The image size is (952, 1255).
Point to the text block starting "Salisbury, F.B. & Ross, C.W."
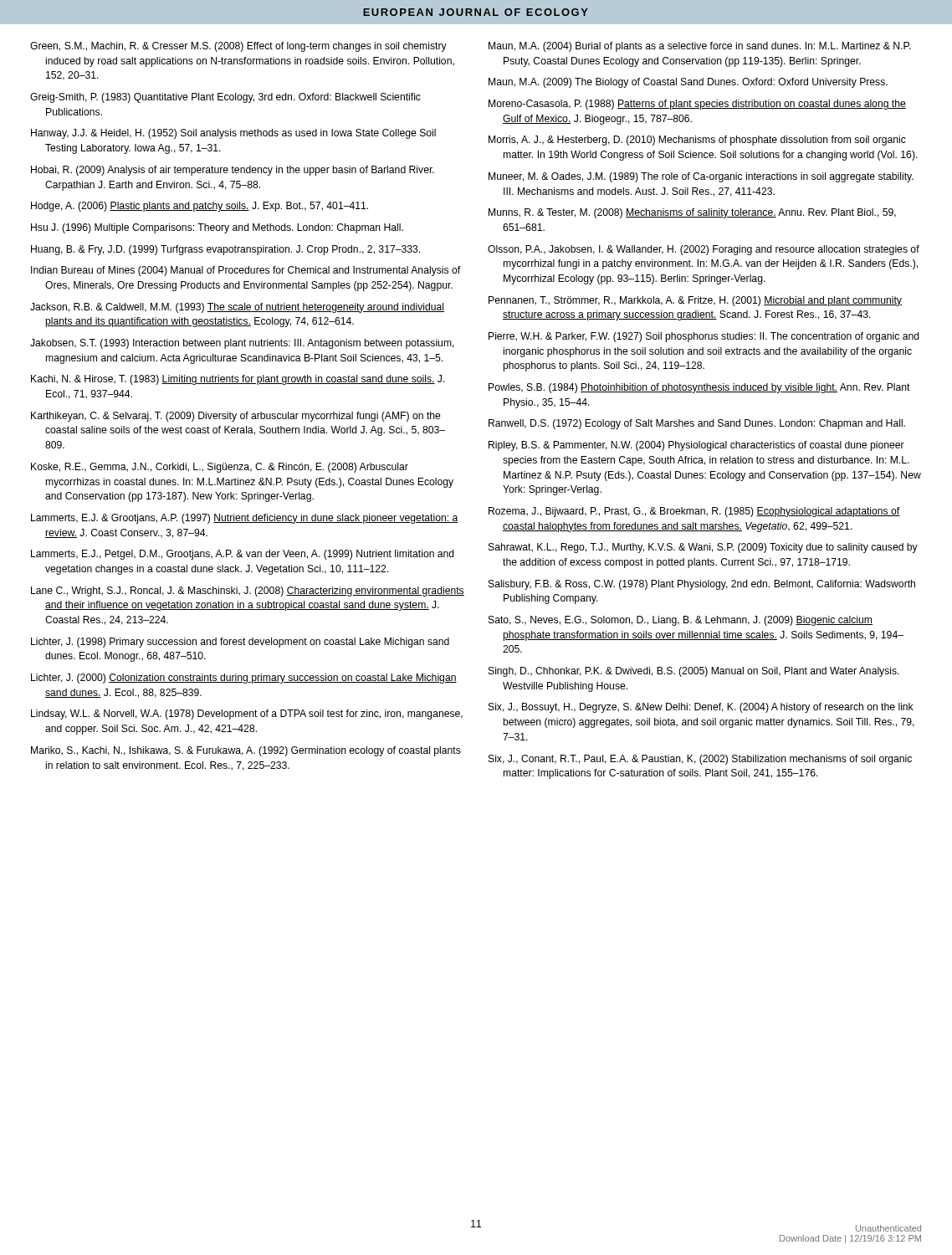coord(702,591)
